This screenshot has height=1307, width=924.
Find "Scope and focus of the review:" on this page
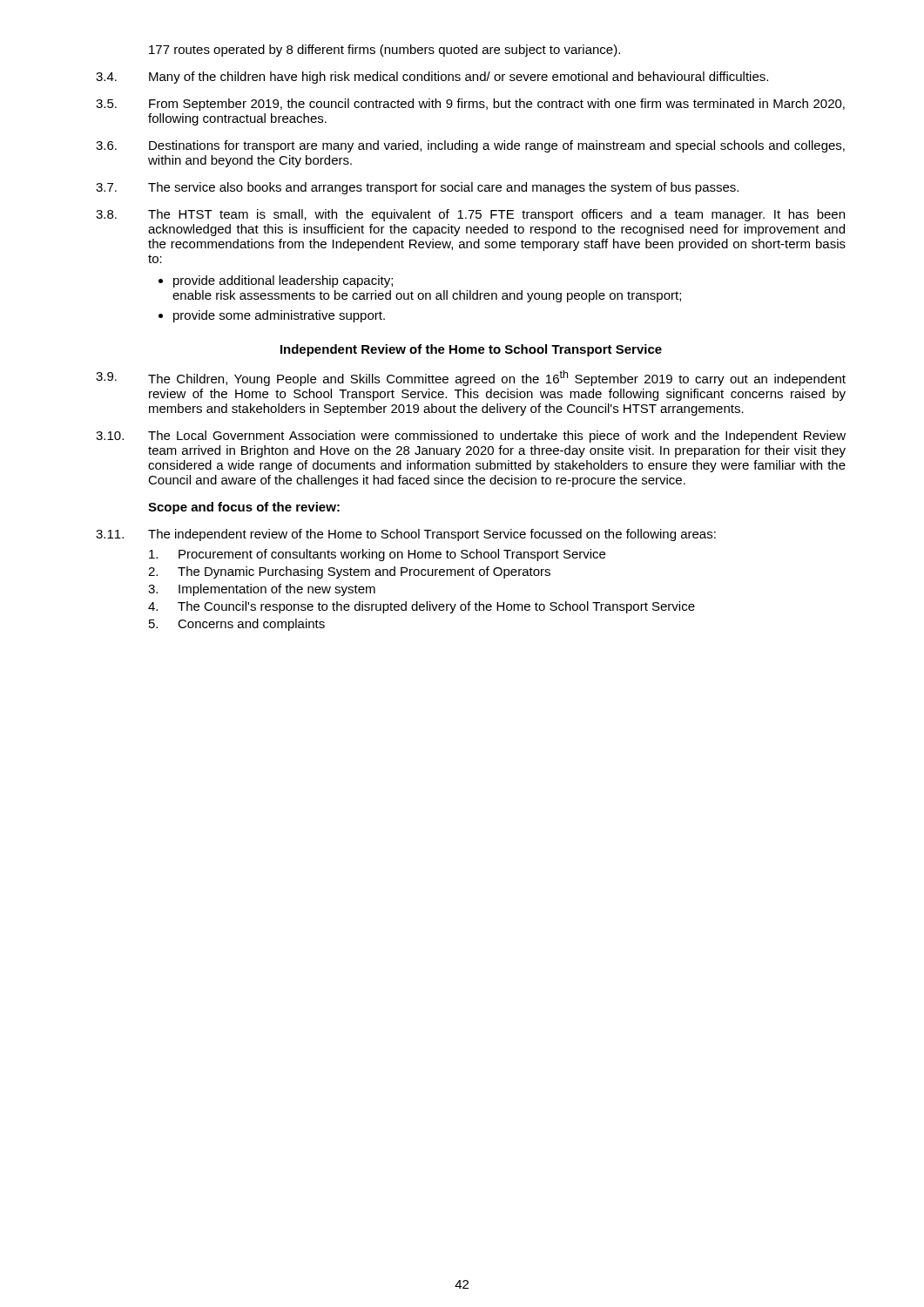pos(244,507)
